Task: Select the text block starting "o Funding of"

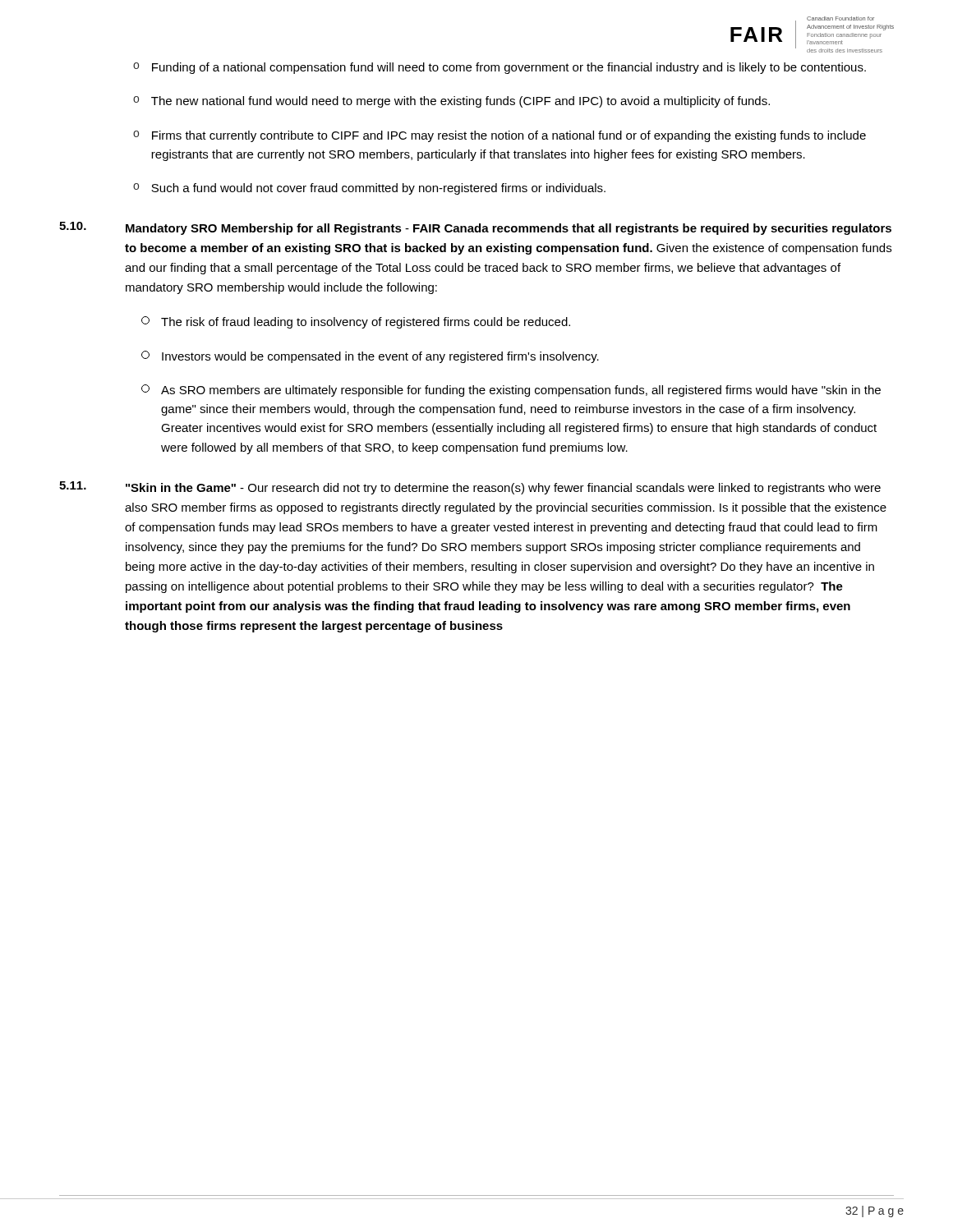Action: (x=513, y=67)
